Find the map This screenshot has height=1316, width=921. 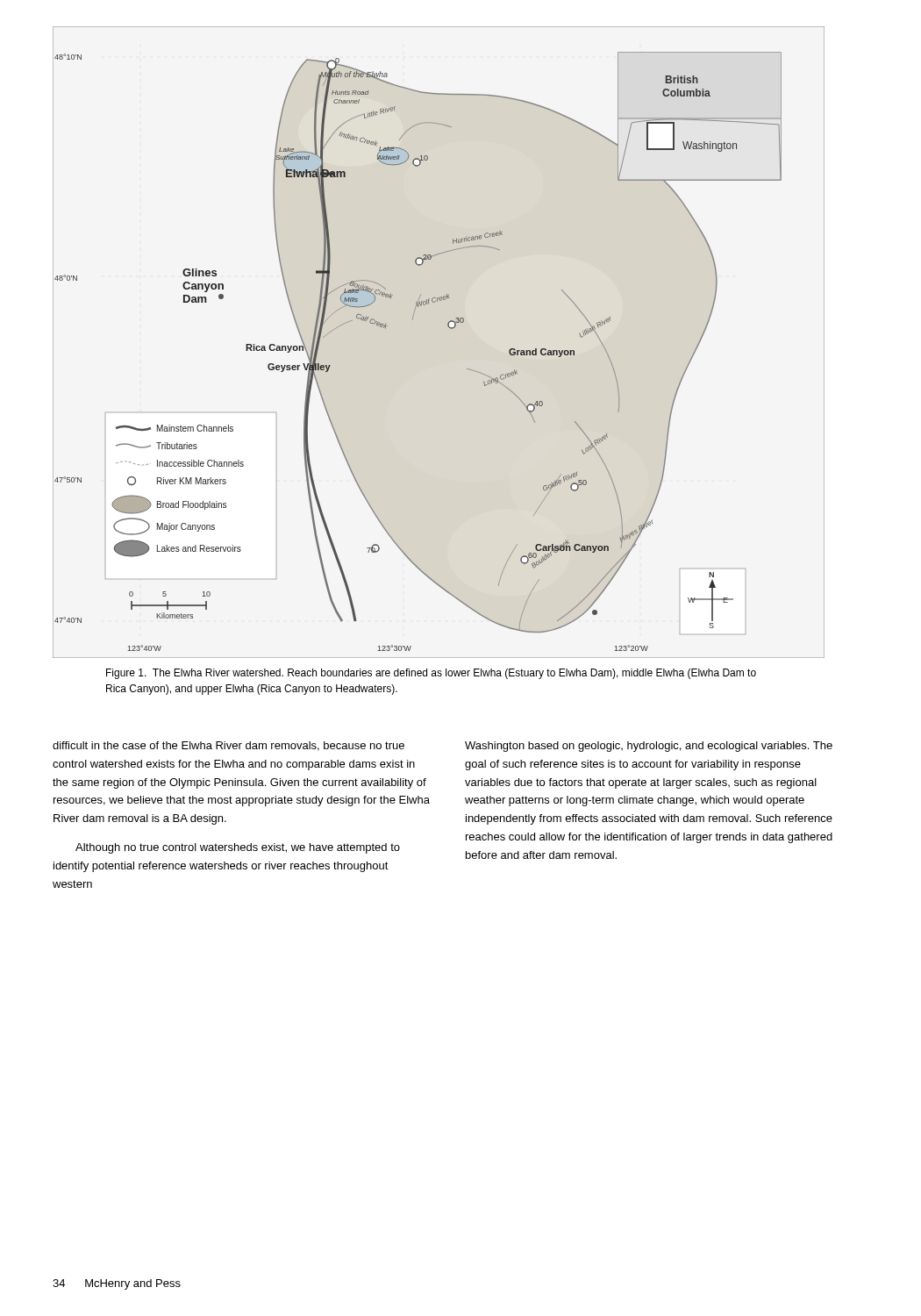[x=439, y=342]
